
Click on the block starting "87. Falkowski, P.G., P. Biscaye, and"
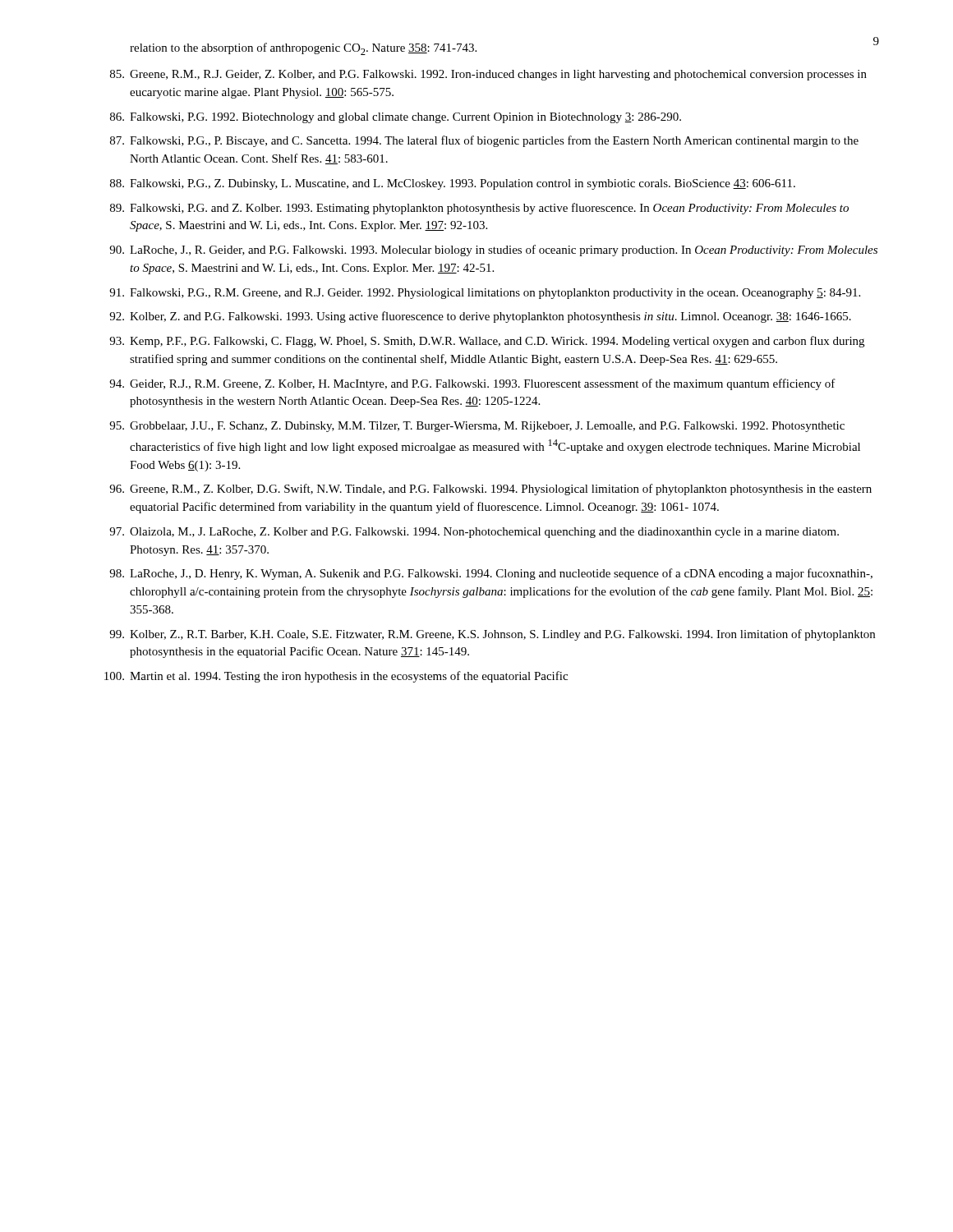(x=485, y=150)
